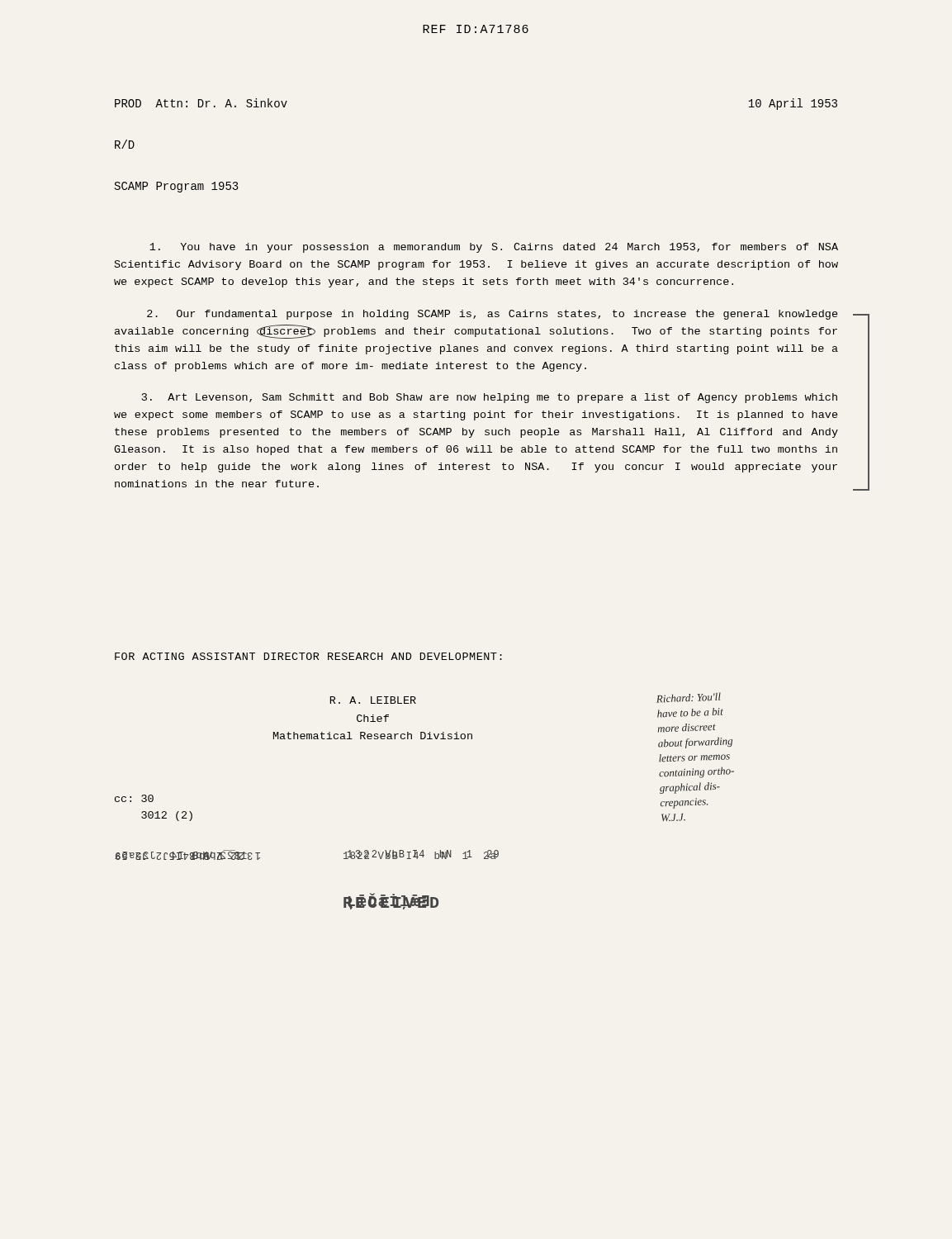Find the block starting "You have in your possession"

point(476,265)
